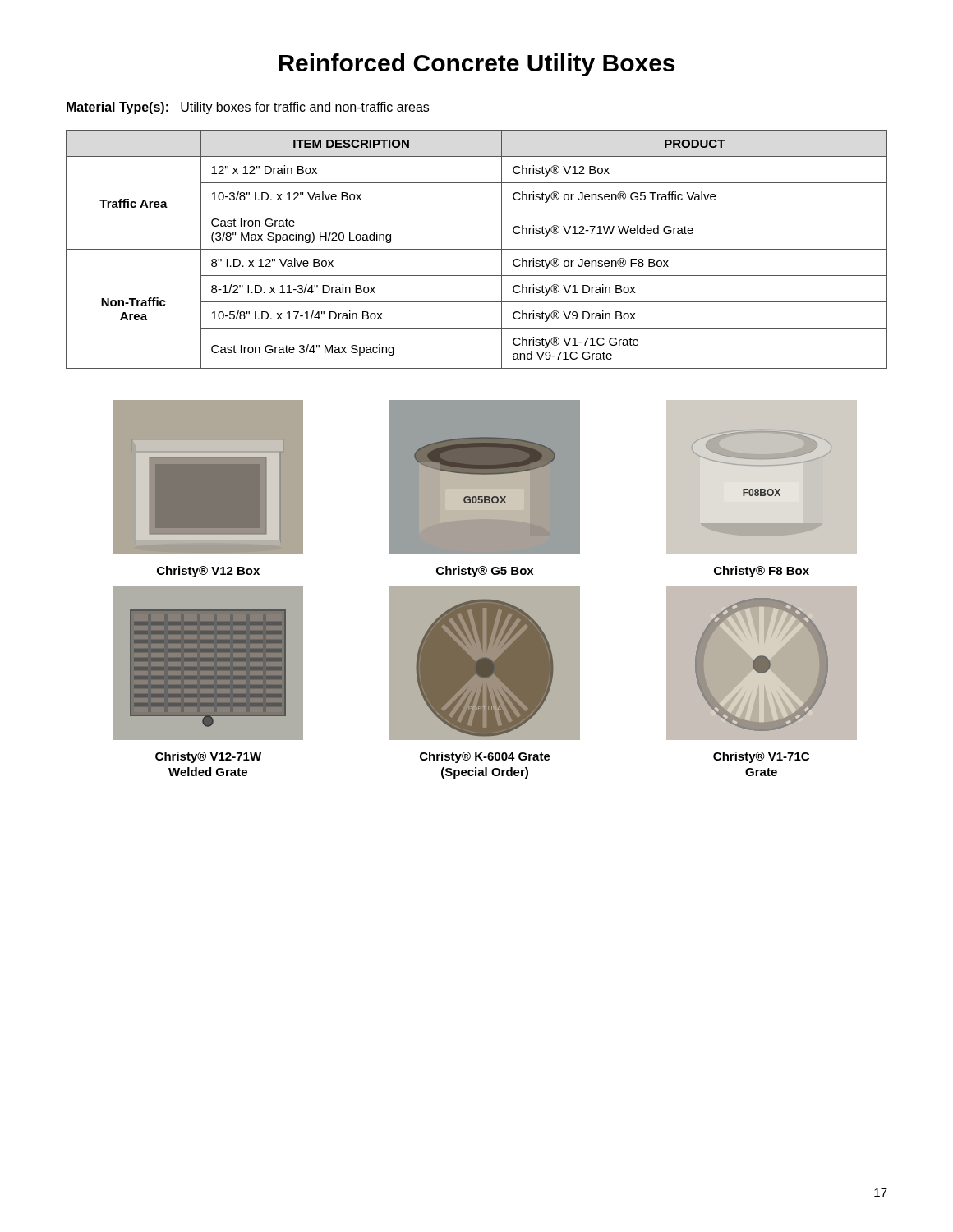Click on the text block starting "Christy® G5 Box"
This screenshot has width=953, height=1232.
pos(485,570)
